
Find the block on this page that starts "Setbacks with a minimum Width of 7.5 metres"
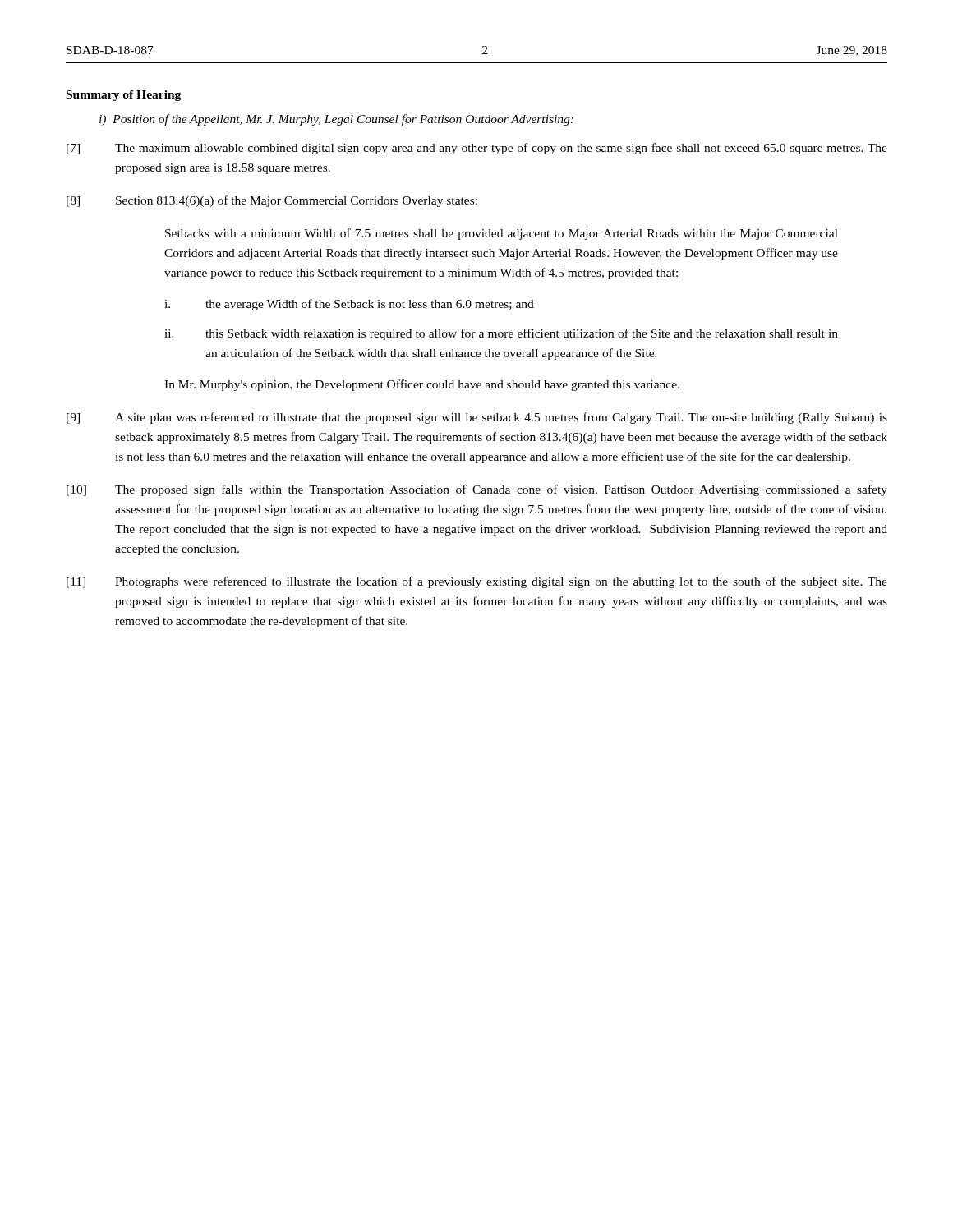point(501,253)
